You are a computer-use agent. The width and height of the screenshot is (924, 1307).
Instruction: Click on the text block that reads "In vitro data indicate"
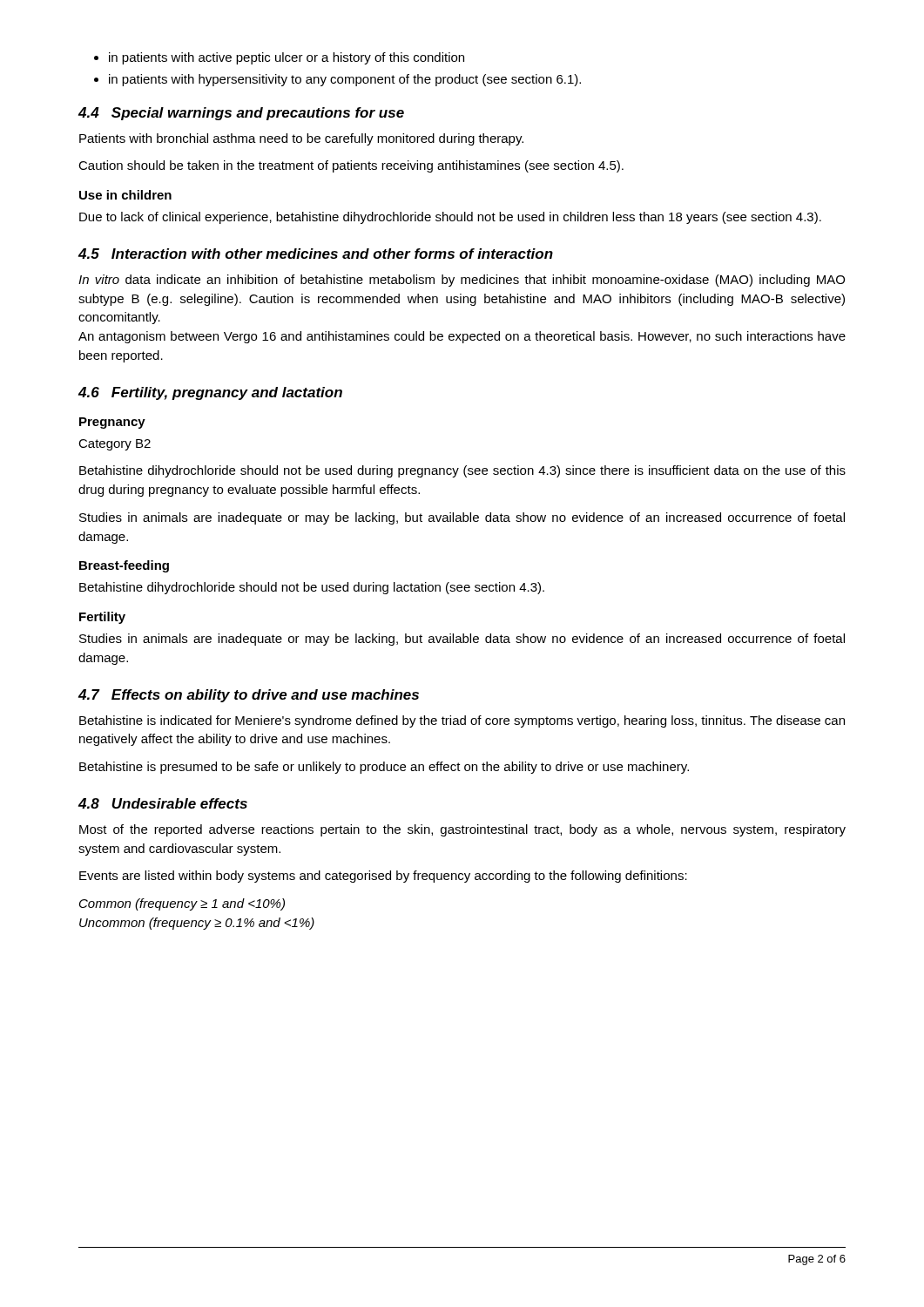pos(462,281)
